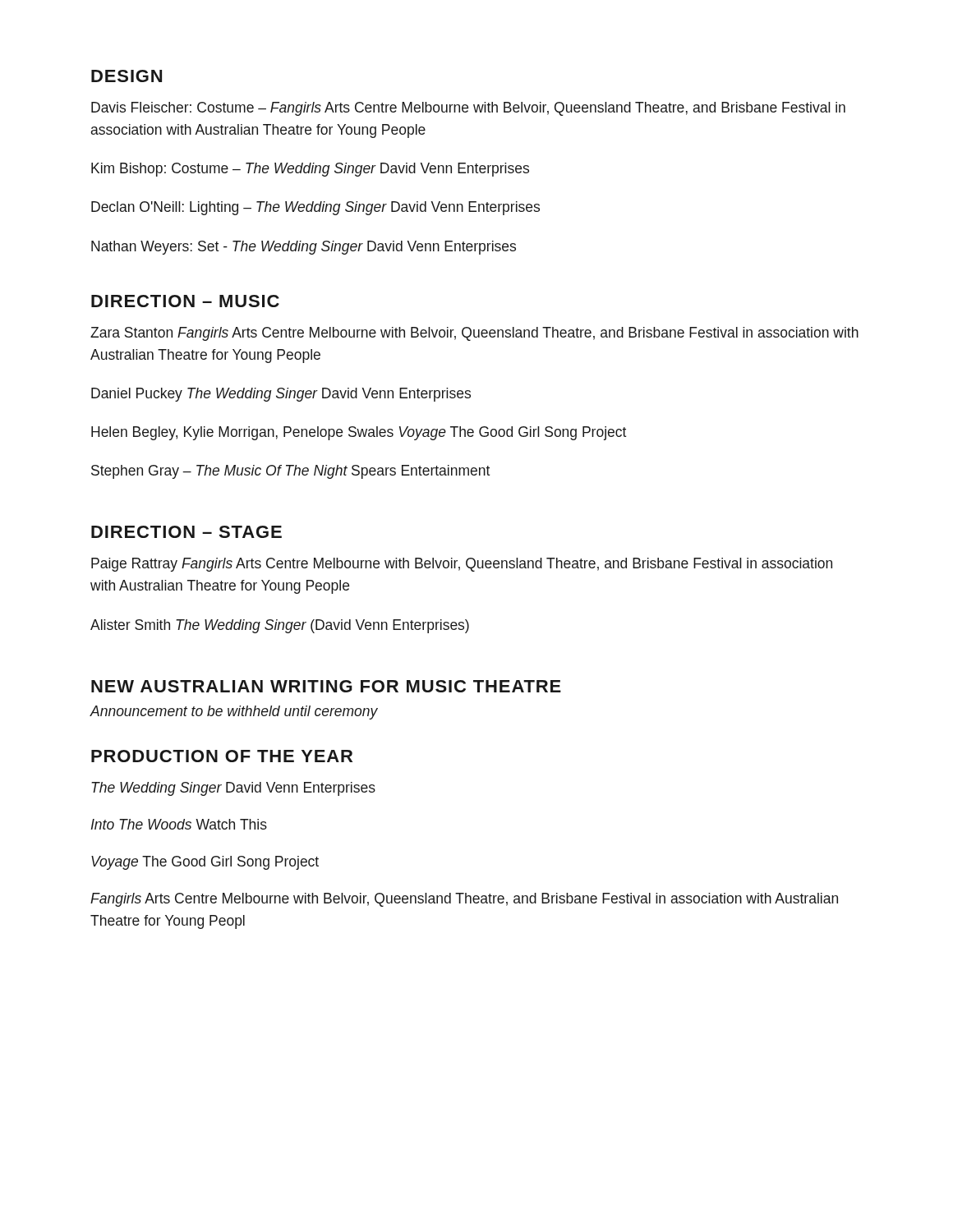Locate the block starting "Alister Smith The Wedding Singer (David Venn"
The width and height of the screenshot is (953, 1232).
[280, 625]
